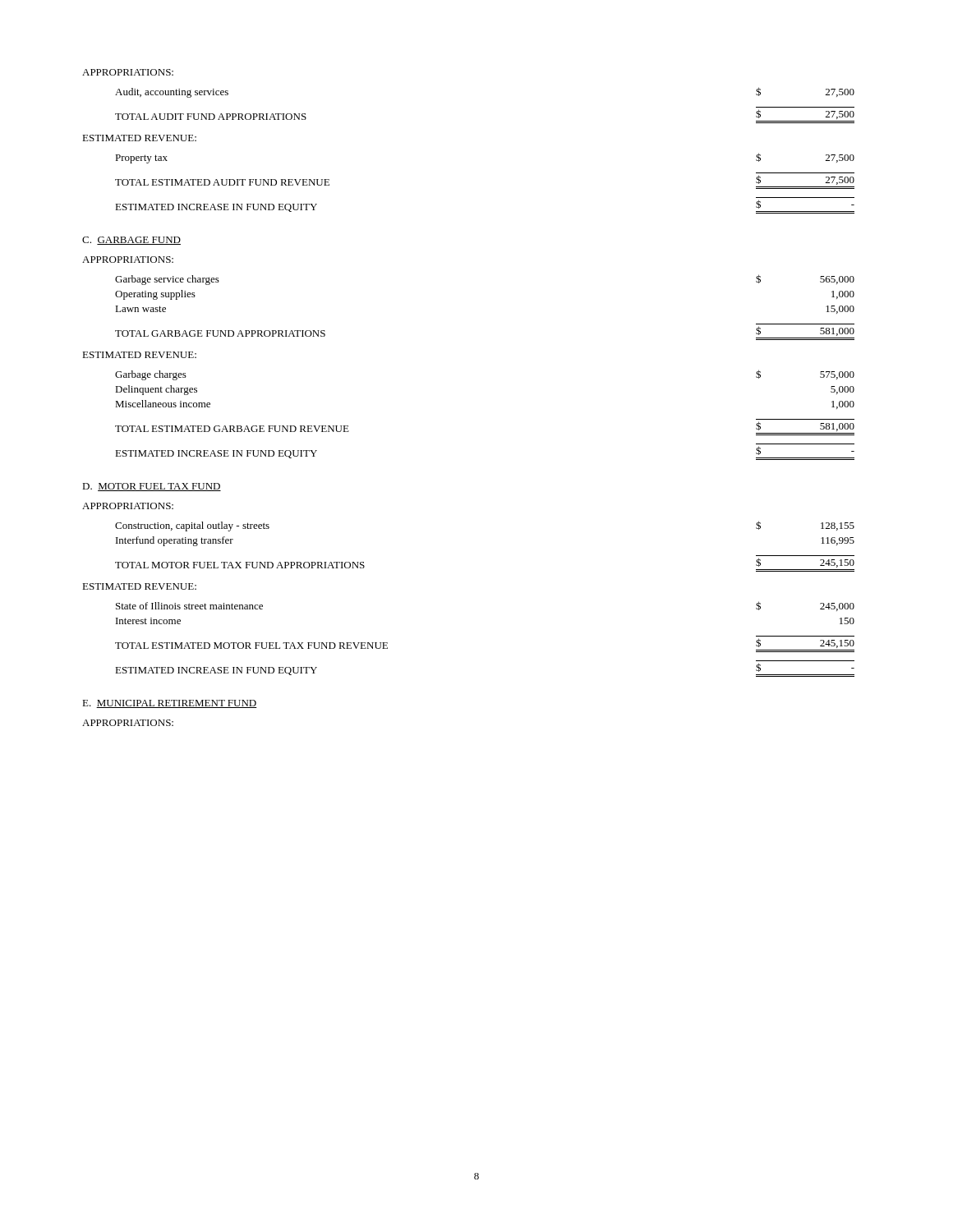Find the block starting "TOTAL ESTIMATED GARBAGE FUND REVENUE $ 581,000"
Screen dimensions: 1232x953
click(237, 428)
